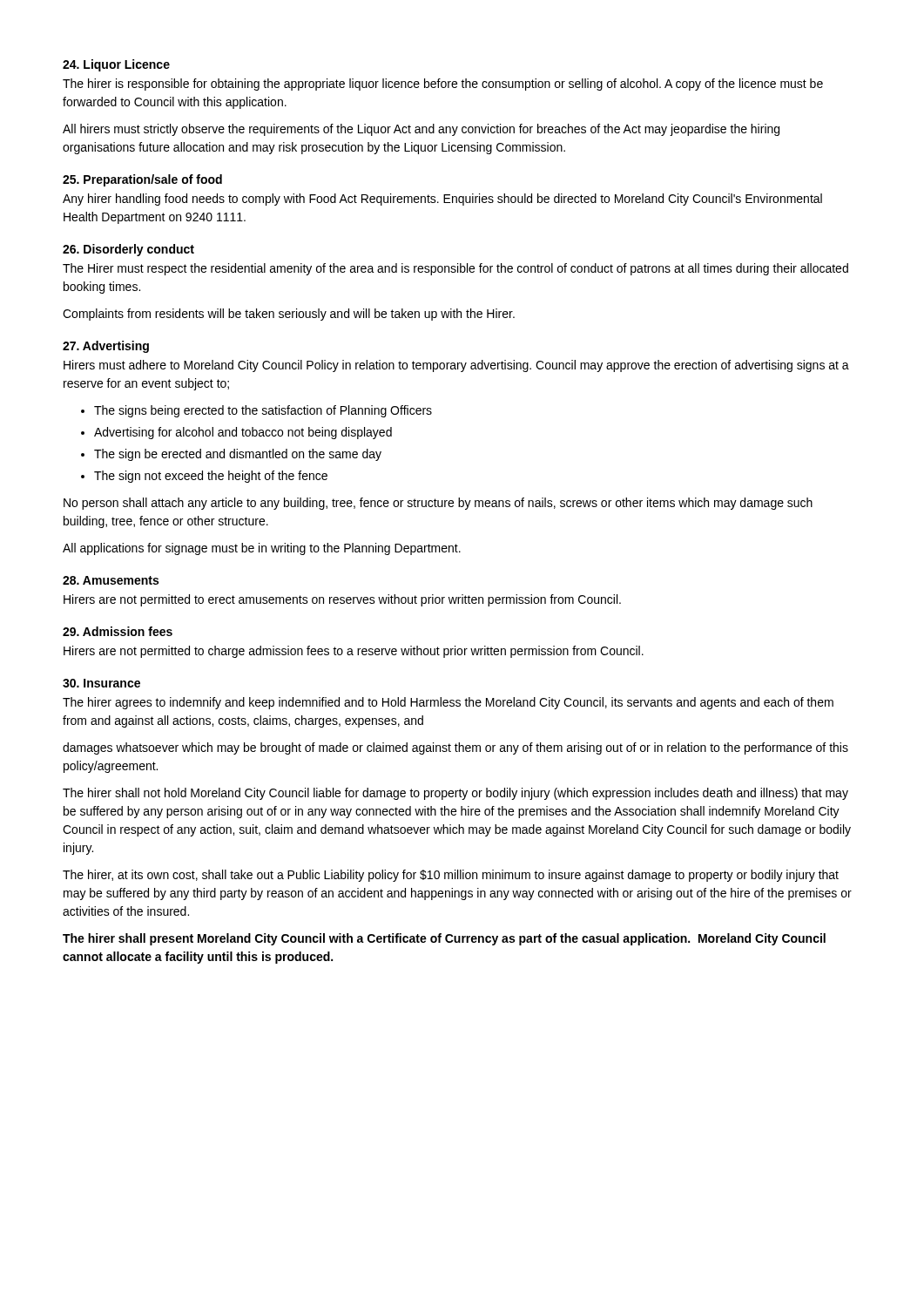Click on the text block starting "All applications for signage must be in writing"
Viewport: 924px width, 1307px height.
[262, 548]
